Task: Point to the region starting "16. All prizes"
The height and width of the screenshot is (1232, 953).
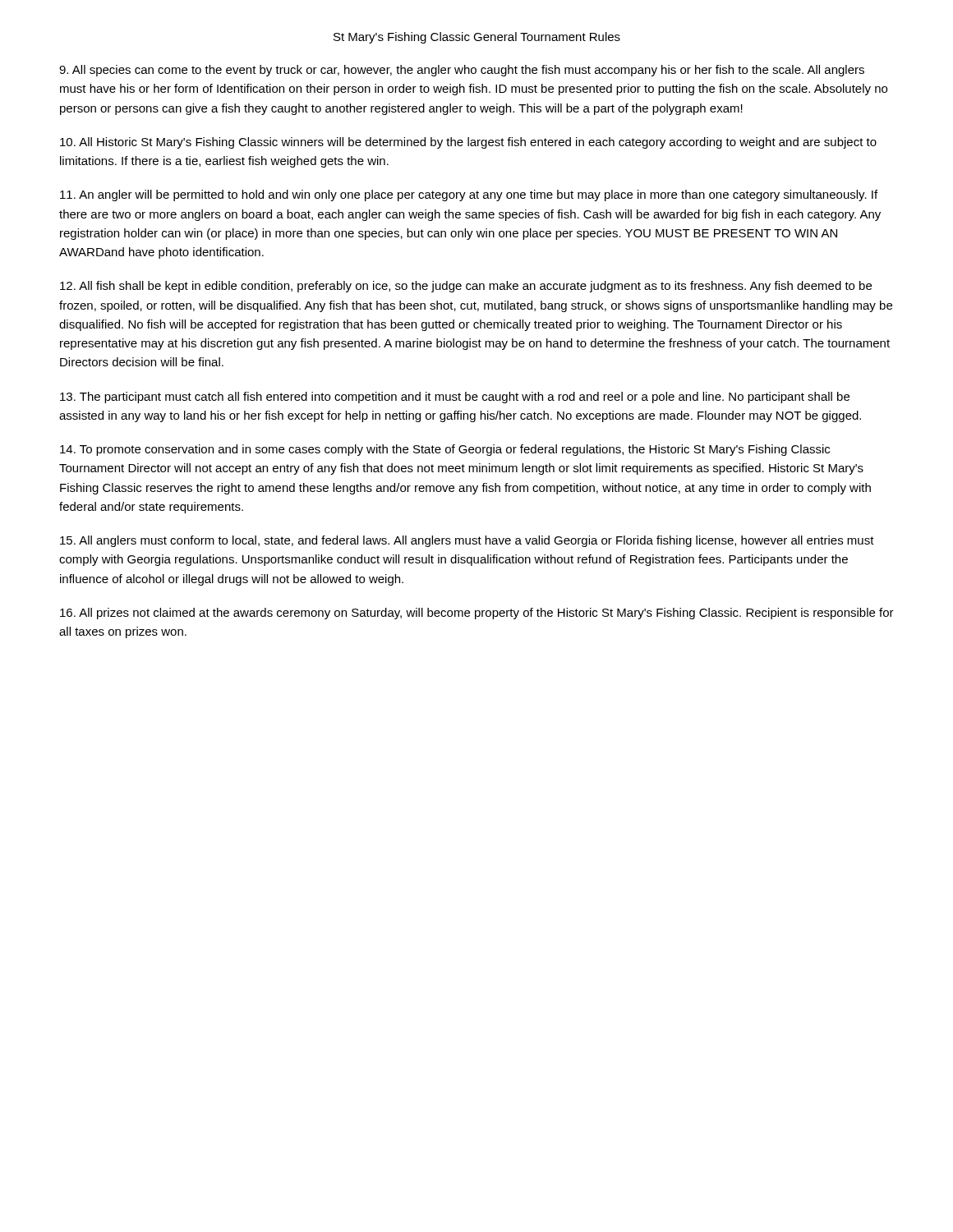Action: coord(476,622)
